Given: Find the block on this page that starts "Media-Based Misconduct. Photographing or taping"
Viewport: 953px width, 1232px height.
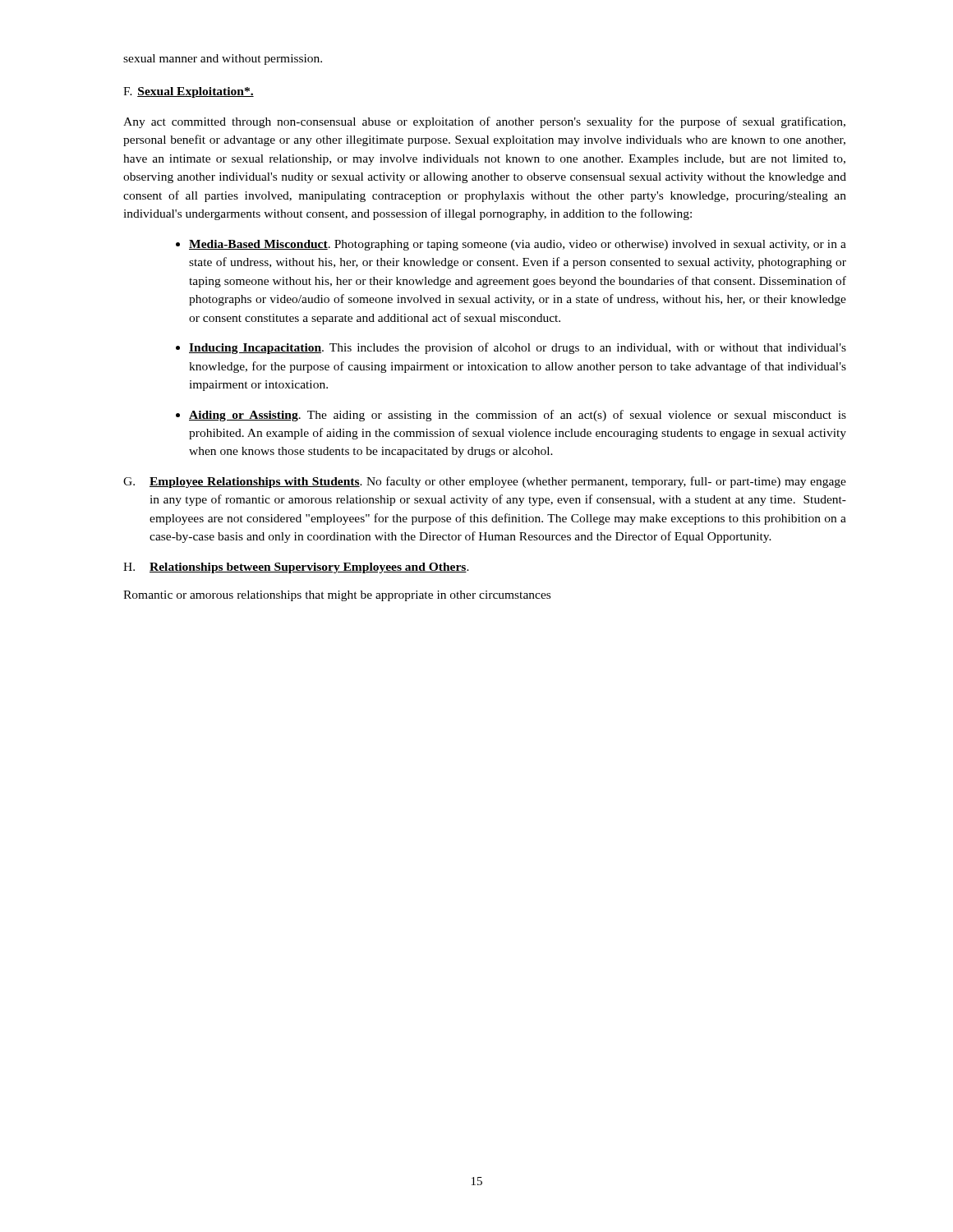Looking at the screenshot, I should click(x=518, y=280).
